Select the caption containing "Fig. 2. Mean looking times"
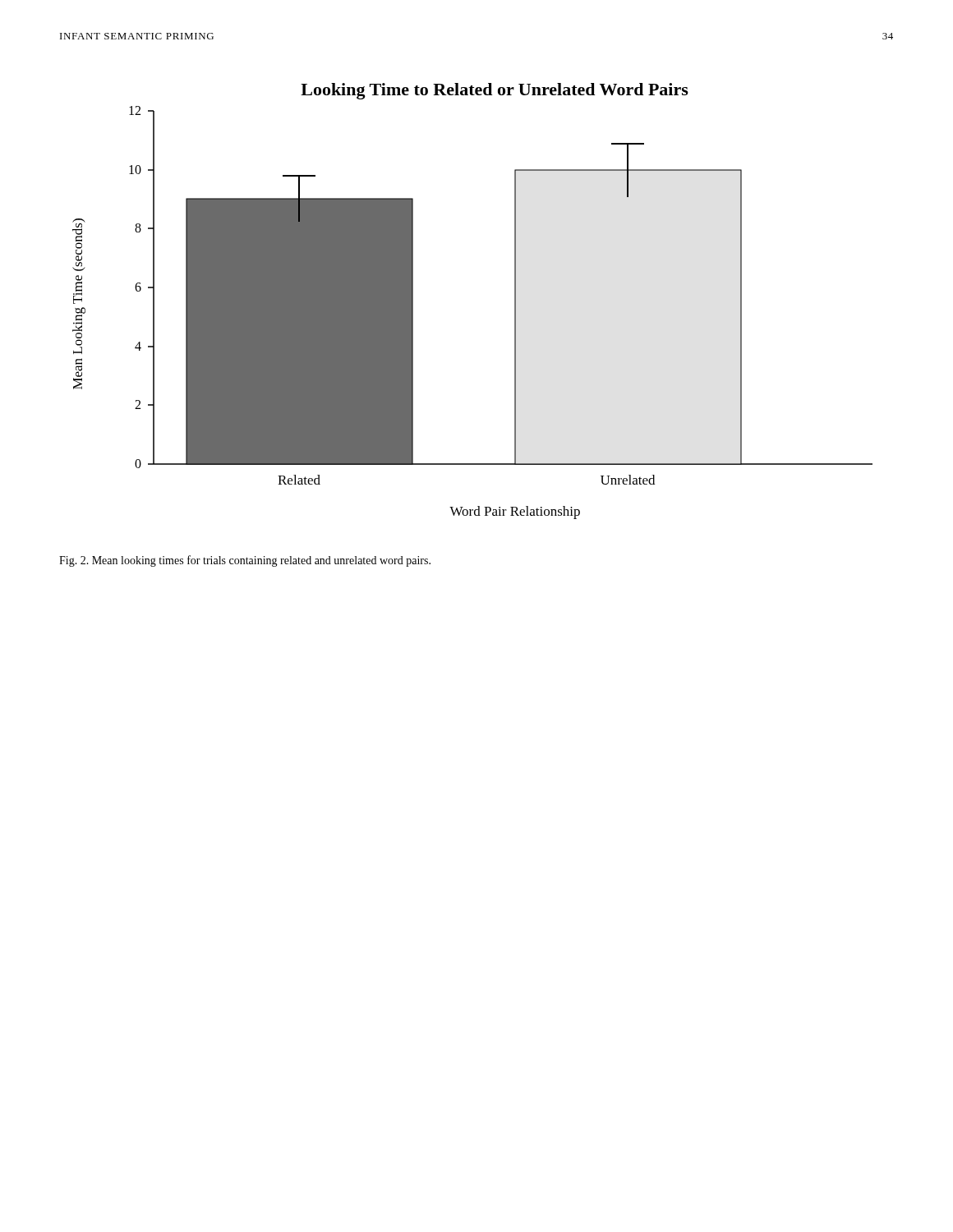This screenshot has width=953, height=1232. (245, 561)
